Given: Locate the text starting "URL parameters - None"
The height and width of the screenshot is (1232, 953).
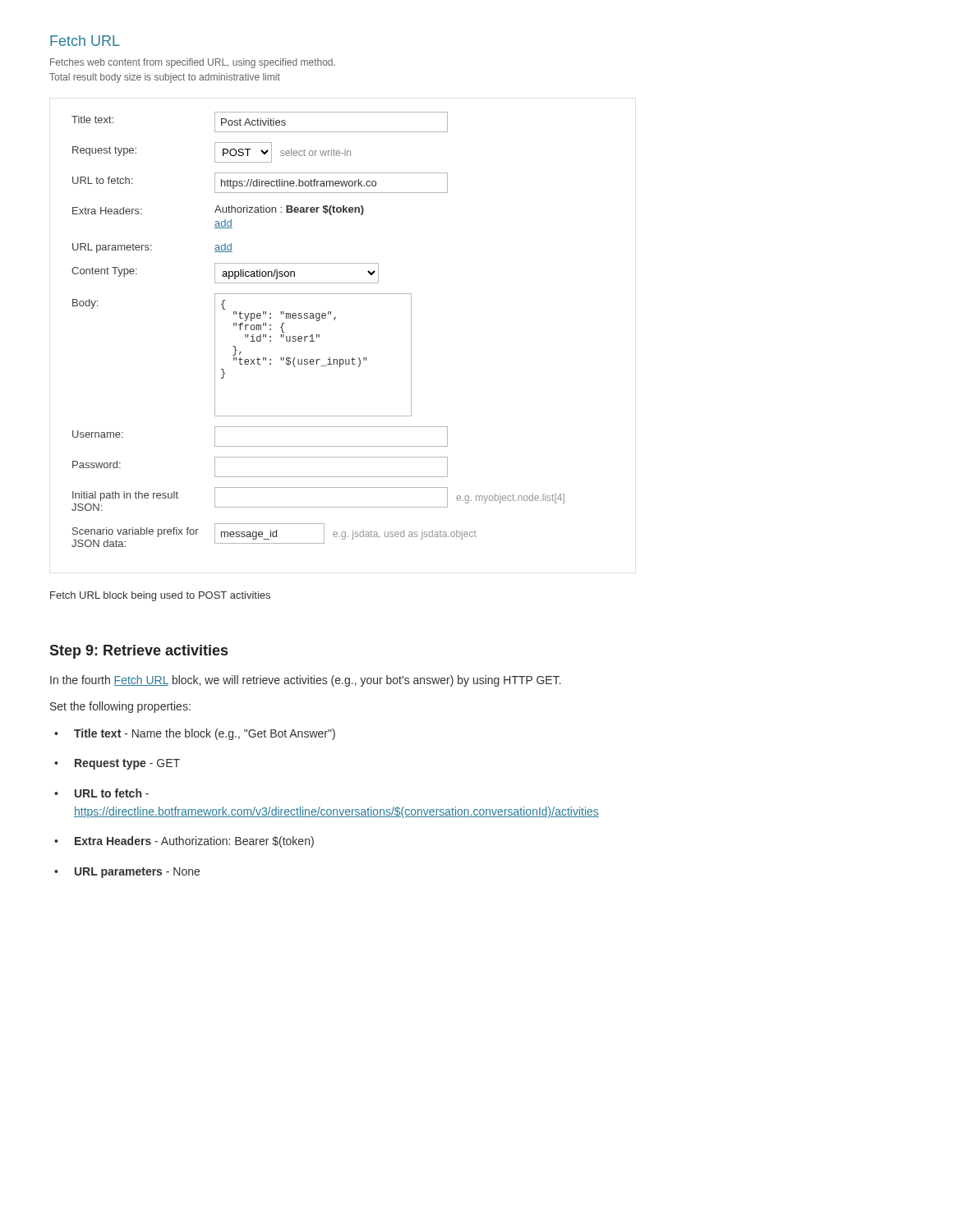Looking at the screenshot, I should click(137, 871).
